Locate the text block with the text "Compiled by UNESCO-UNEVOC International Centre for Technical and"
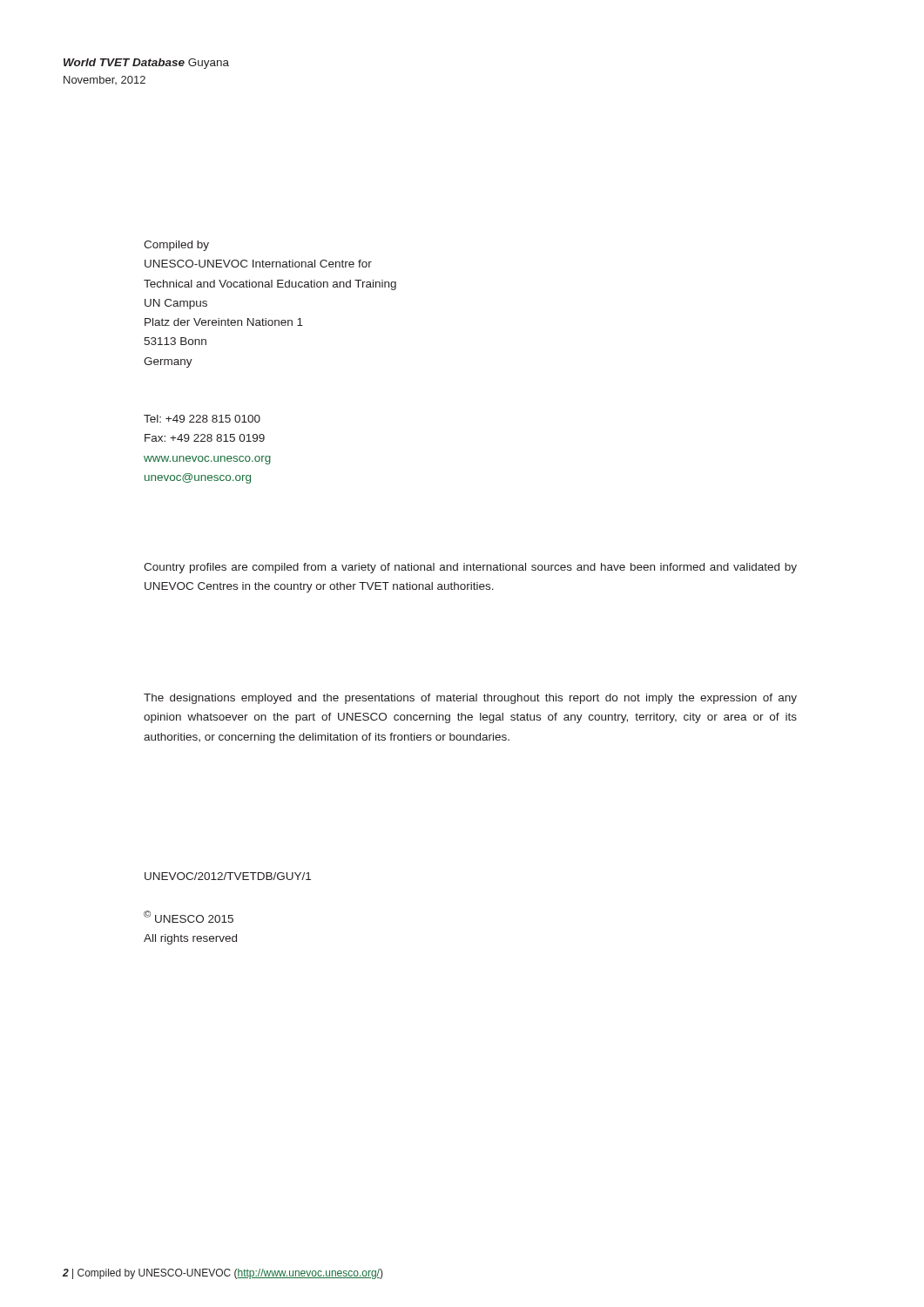924x1307 pixels. click(x=176, y=246)
